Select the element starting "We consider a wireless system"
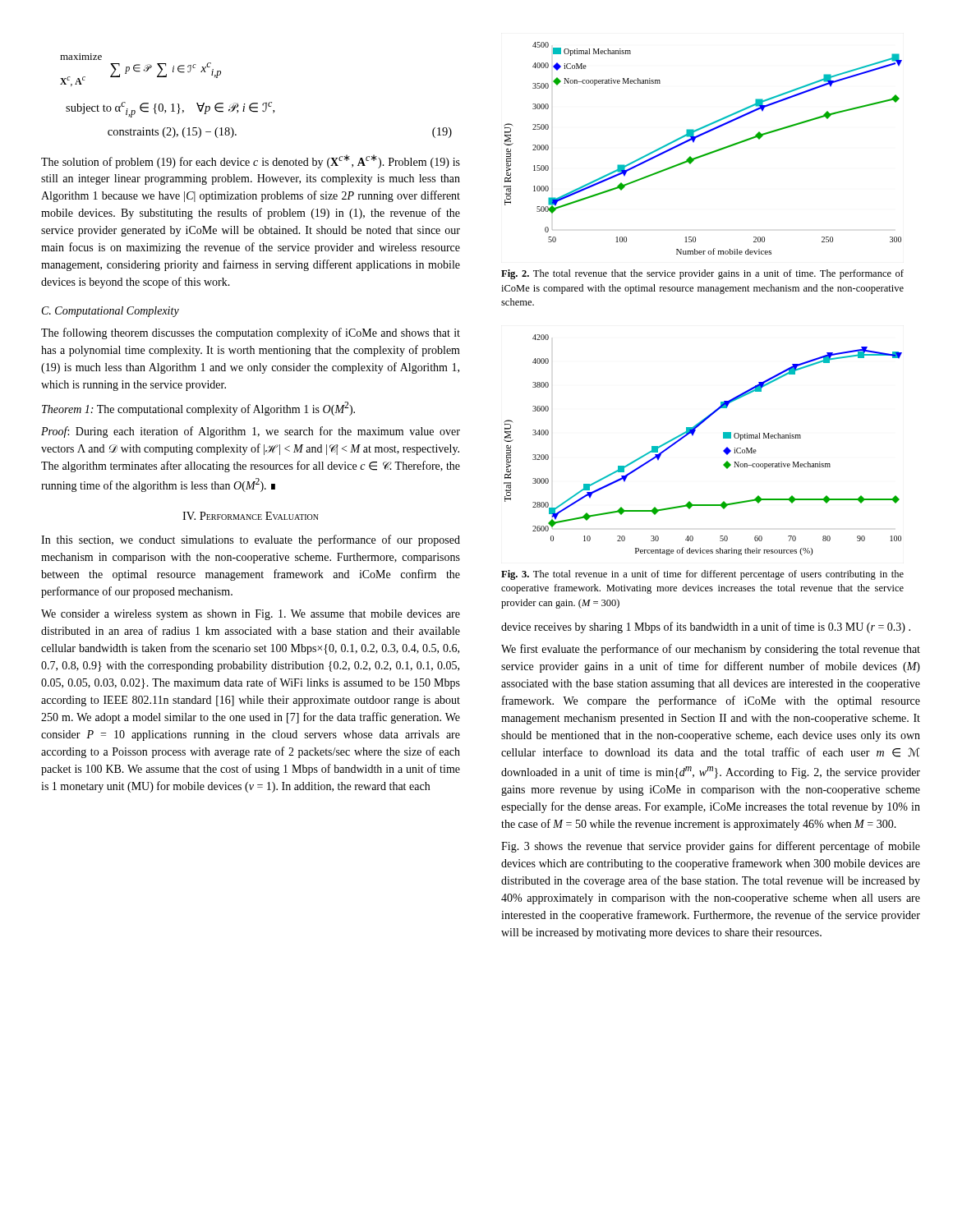 click(251, 700)
